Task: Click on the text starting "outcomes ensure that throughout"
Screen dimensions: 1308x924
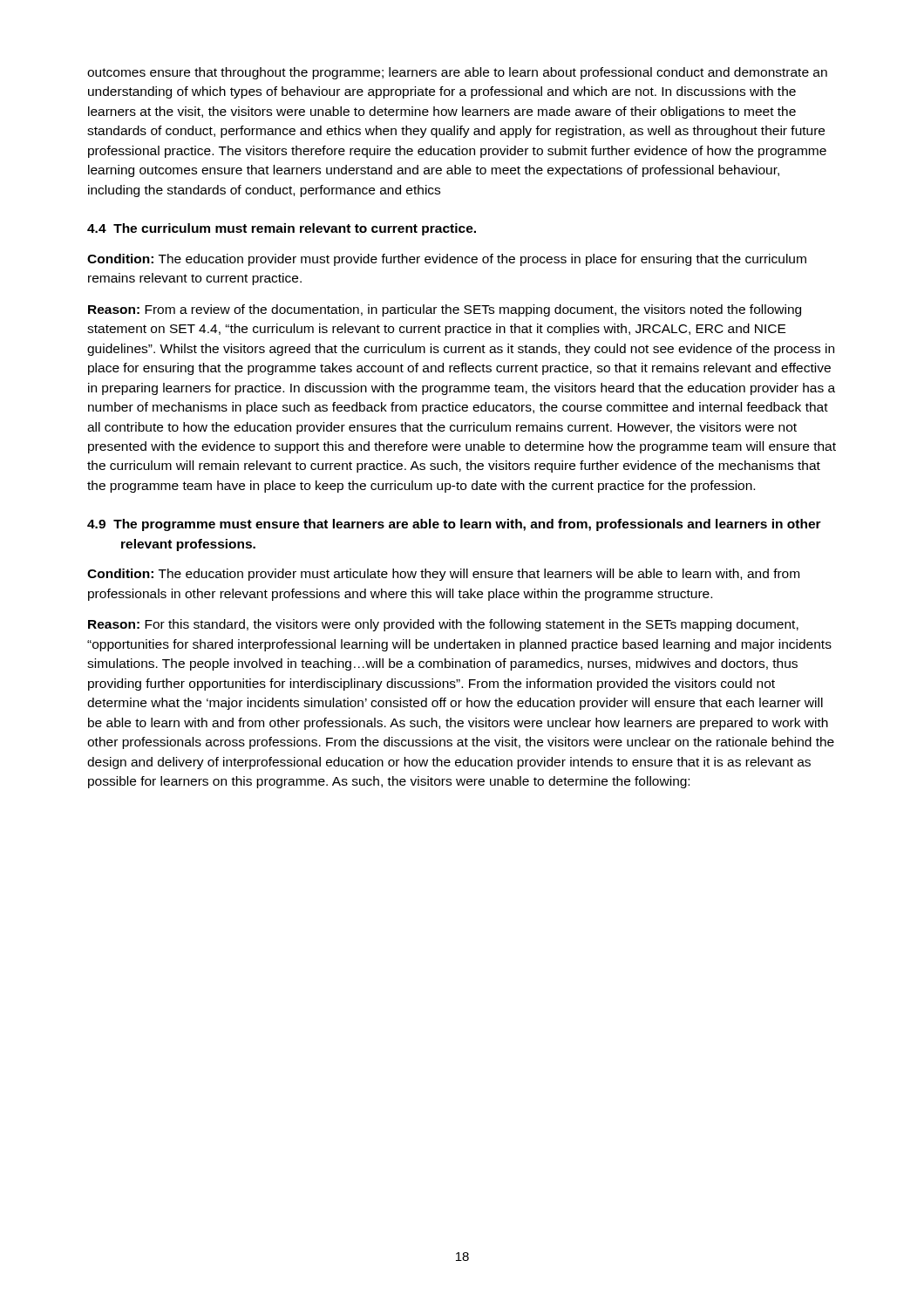Action: click(x=457, y=131)
